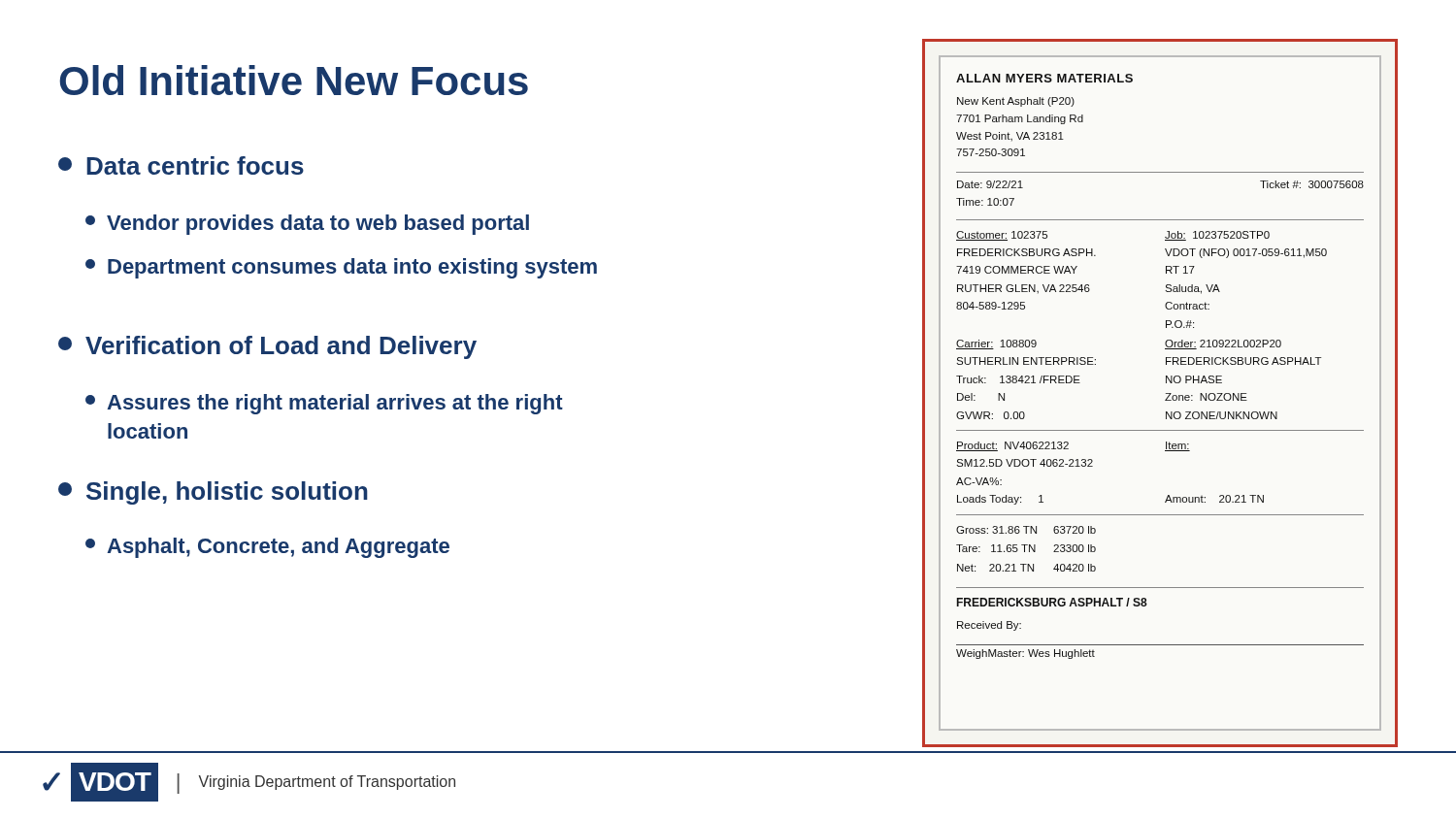1456x819 pixels.
Task: Click on the element starting "Verification of Load and Delivery"
Action: 340,346
